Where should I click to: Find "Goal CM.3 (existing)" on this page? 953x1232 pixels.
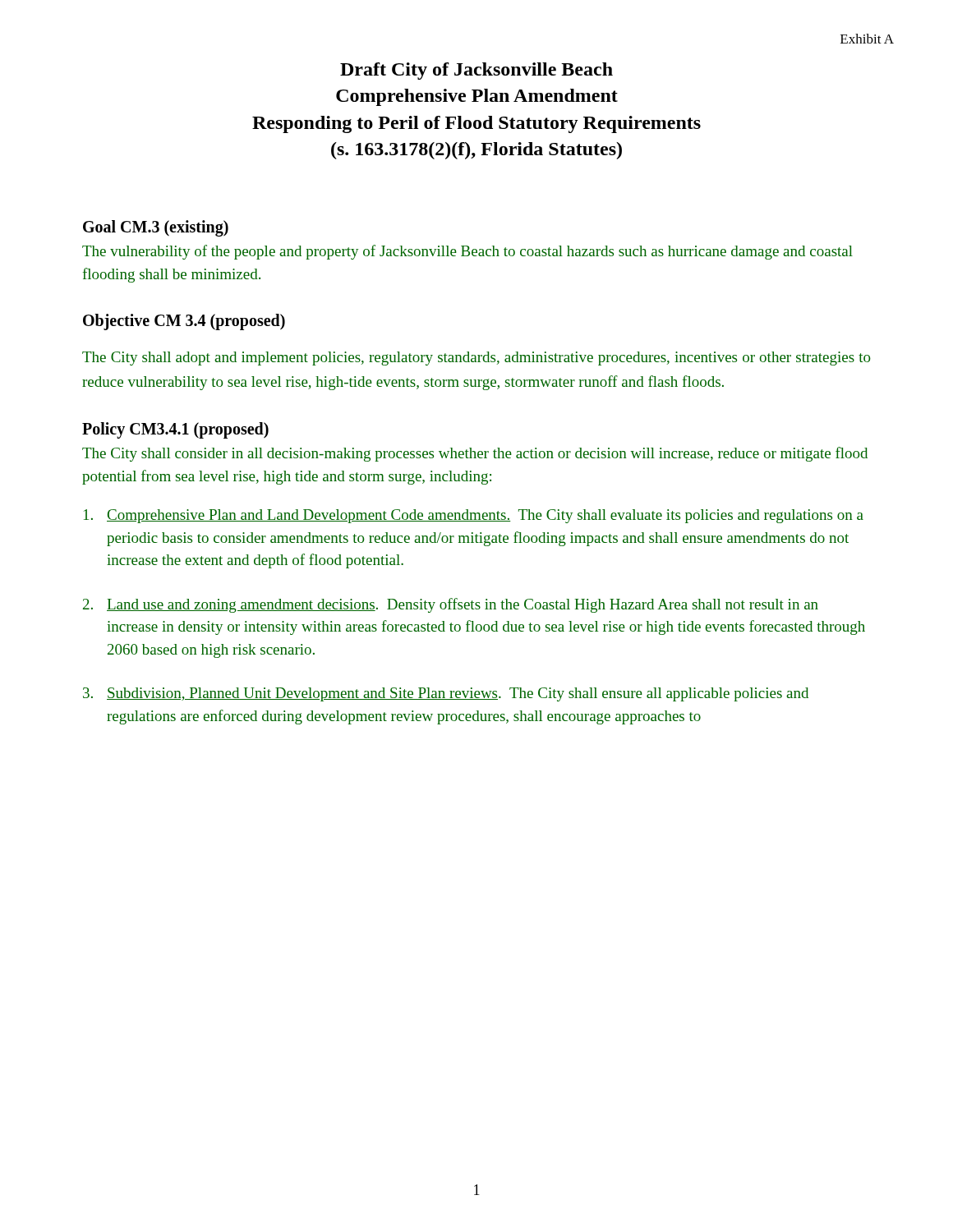[x=155, y=227]
